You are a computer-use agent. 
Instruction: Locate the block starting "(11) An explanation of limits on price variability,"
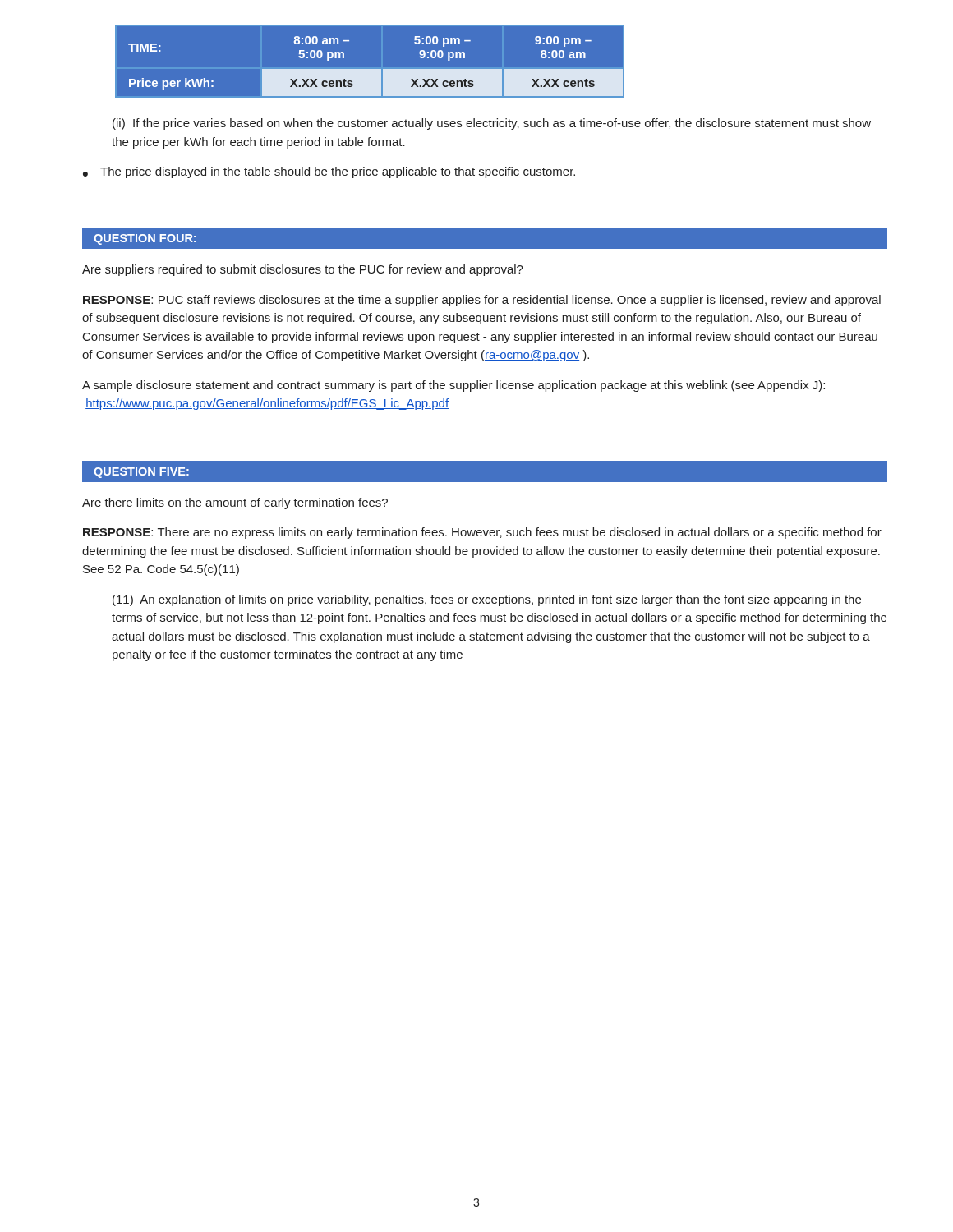(x=499, y=627)
